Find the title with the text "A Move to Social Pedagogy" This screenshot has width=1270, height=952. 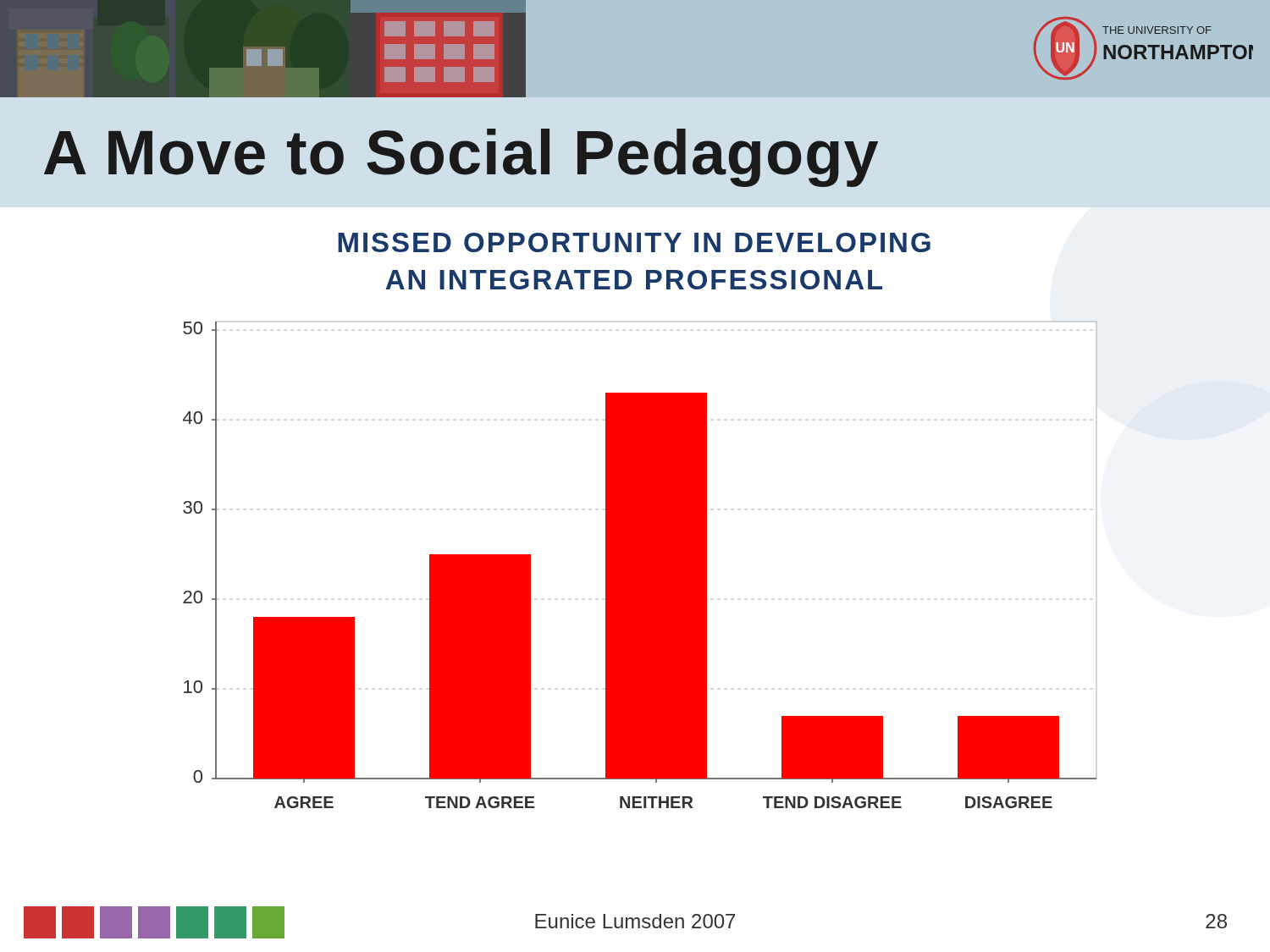pyautogui.click(x=461, y=152)
